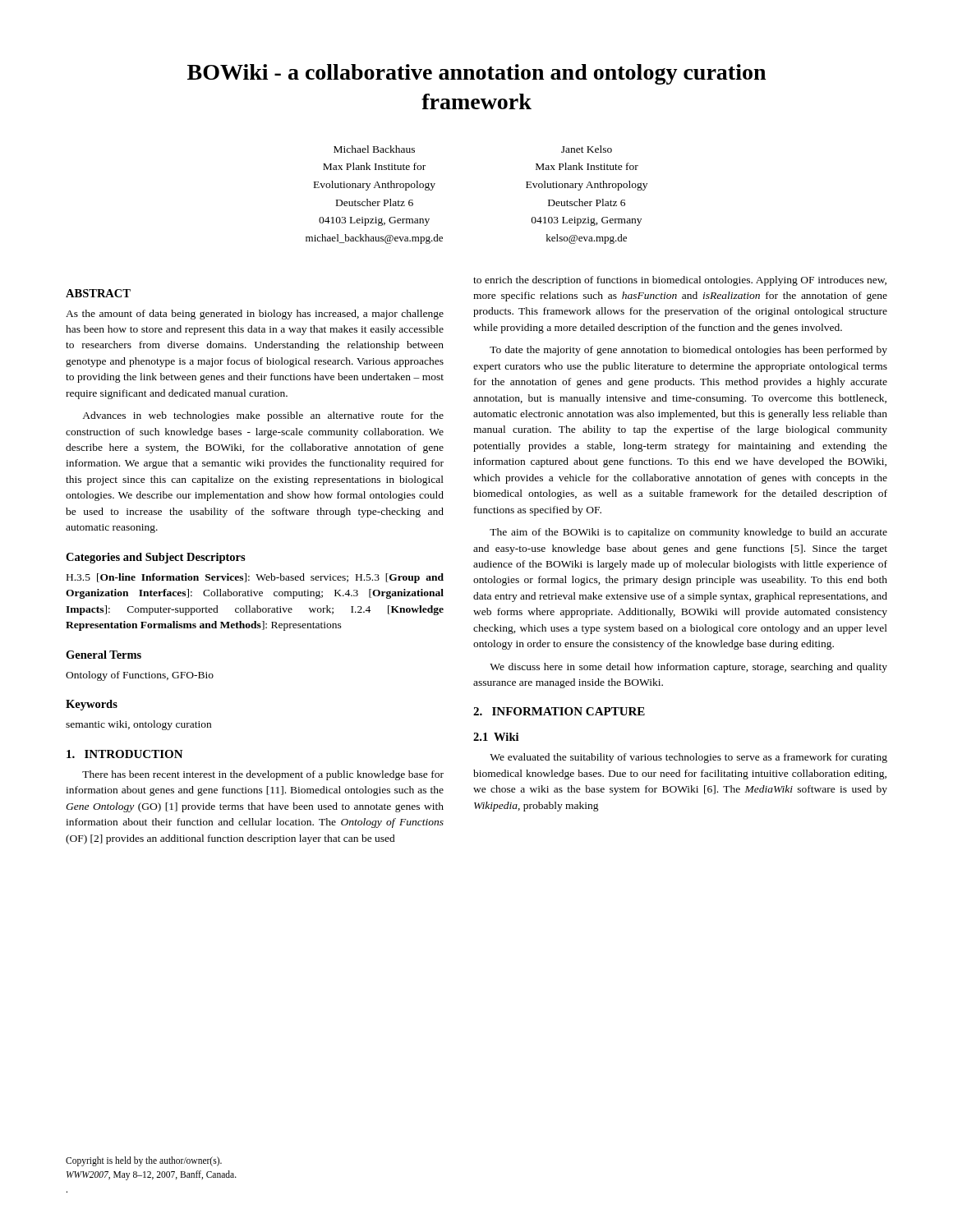Where does it say "General Terms"?
The height and width of the screenshot is (1232, 953).
[104, 654]
